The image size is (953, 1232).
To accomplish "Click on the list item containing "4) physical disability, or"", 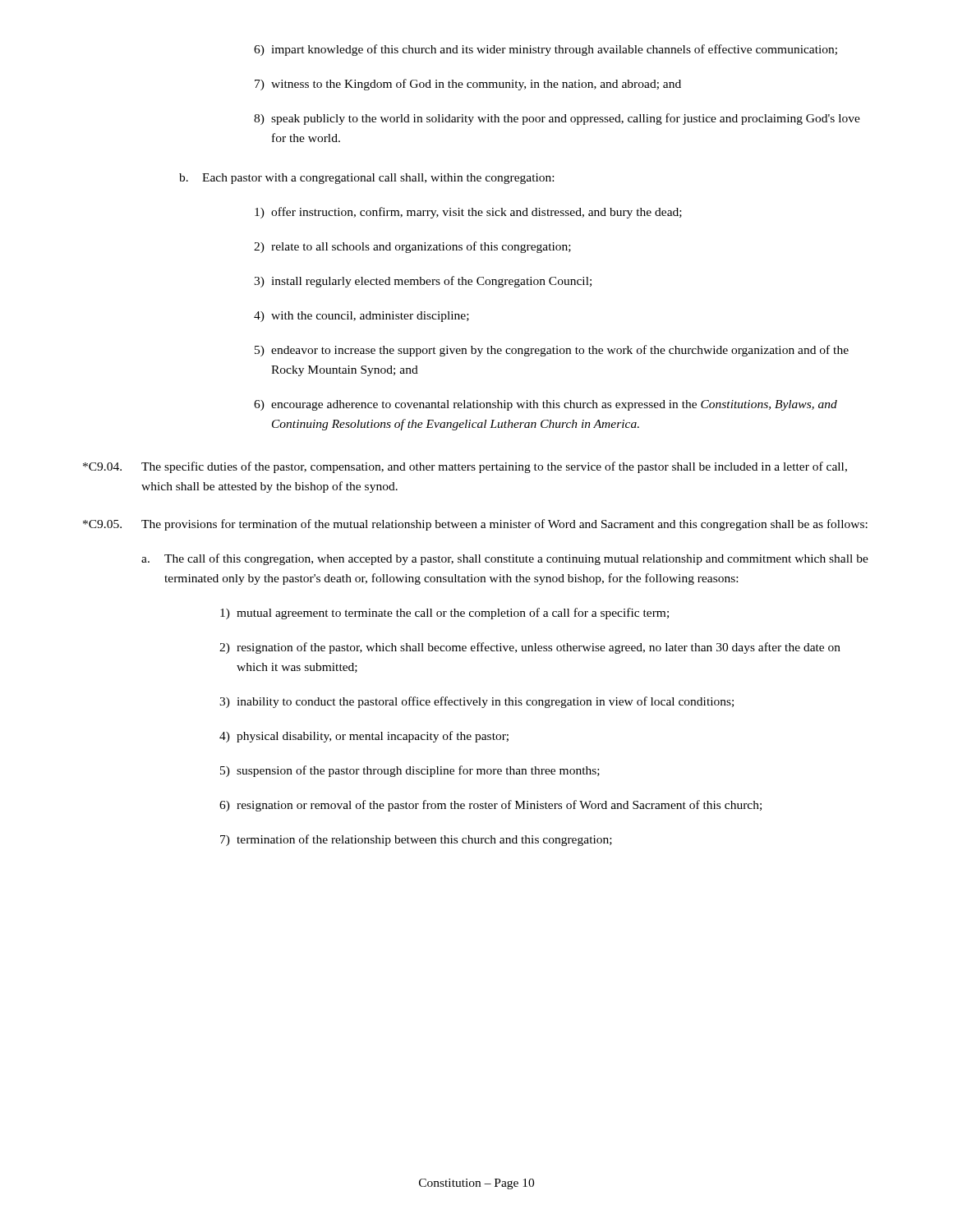I will click(364, 737).
